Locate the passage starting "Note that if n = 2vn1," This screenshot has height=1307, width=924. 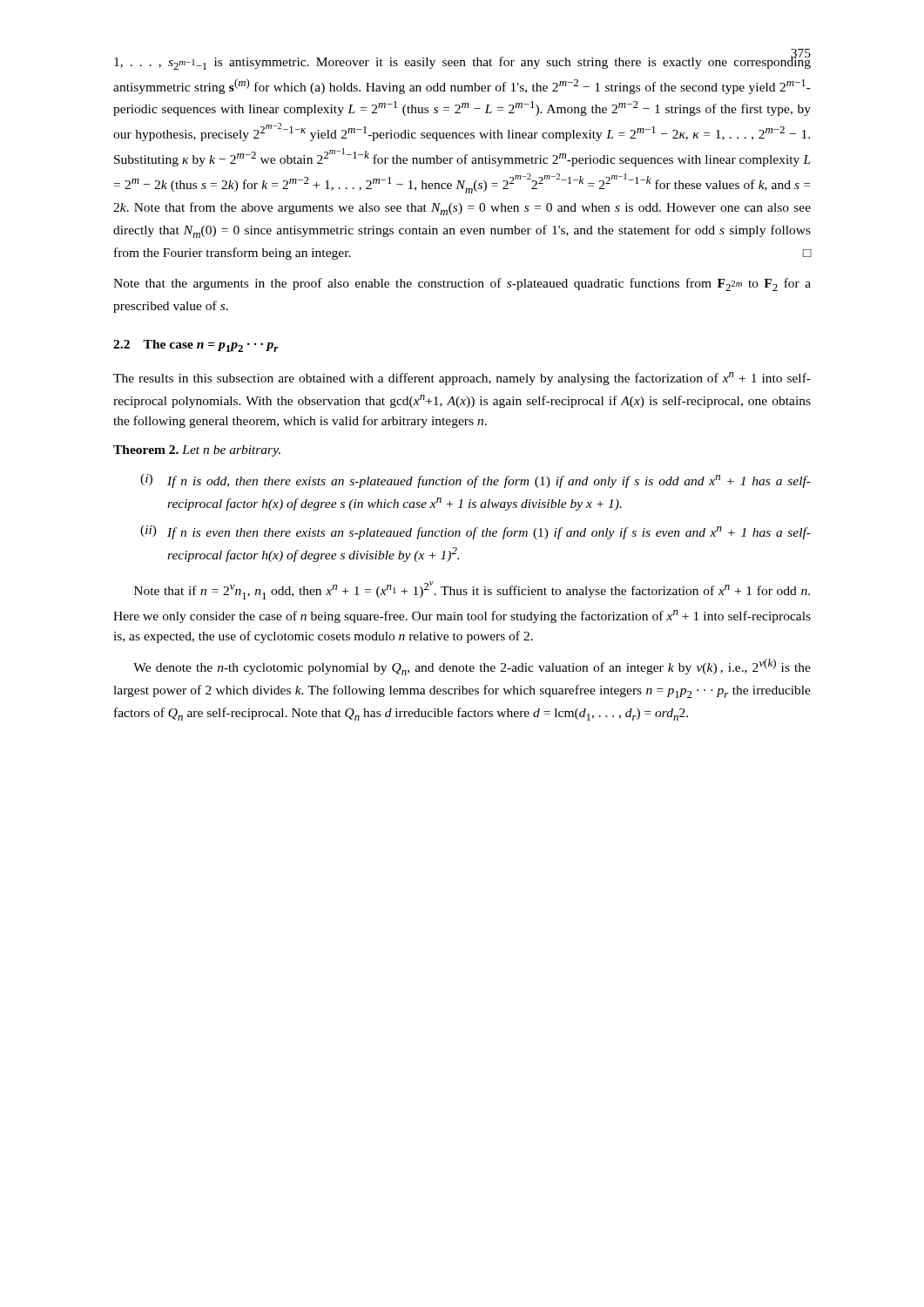(x=462, y=611)
